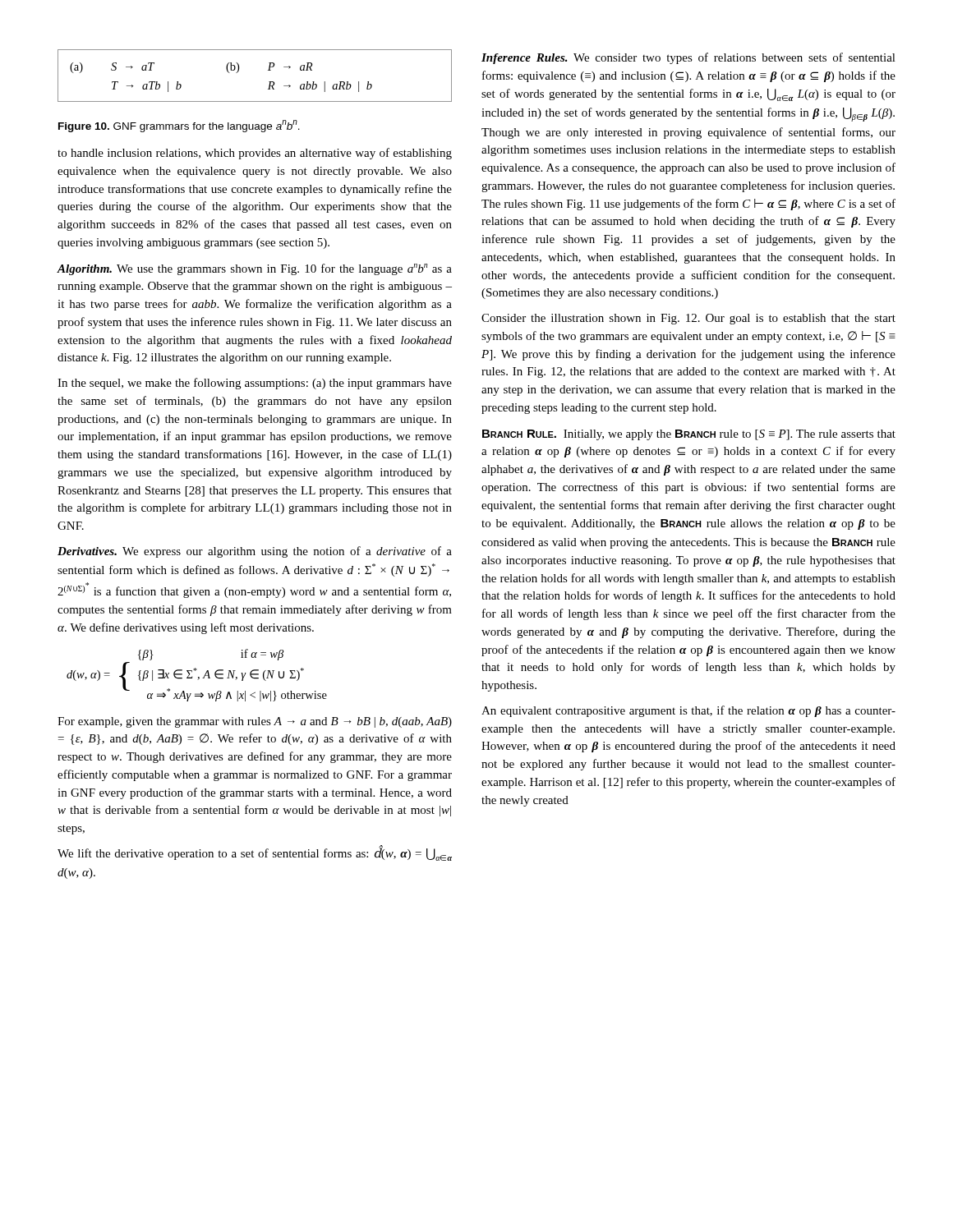Click on the passage starting "Figure 10. GNF"
This screenshot has height=1232, width=953.
pos(179,125)
